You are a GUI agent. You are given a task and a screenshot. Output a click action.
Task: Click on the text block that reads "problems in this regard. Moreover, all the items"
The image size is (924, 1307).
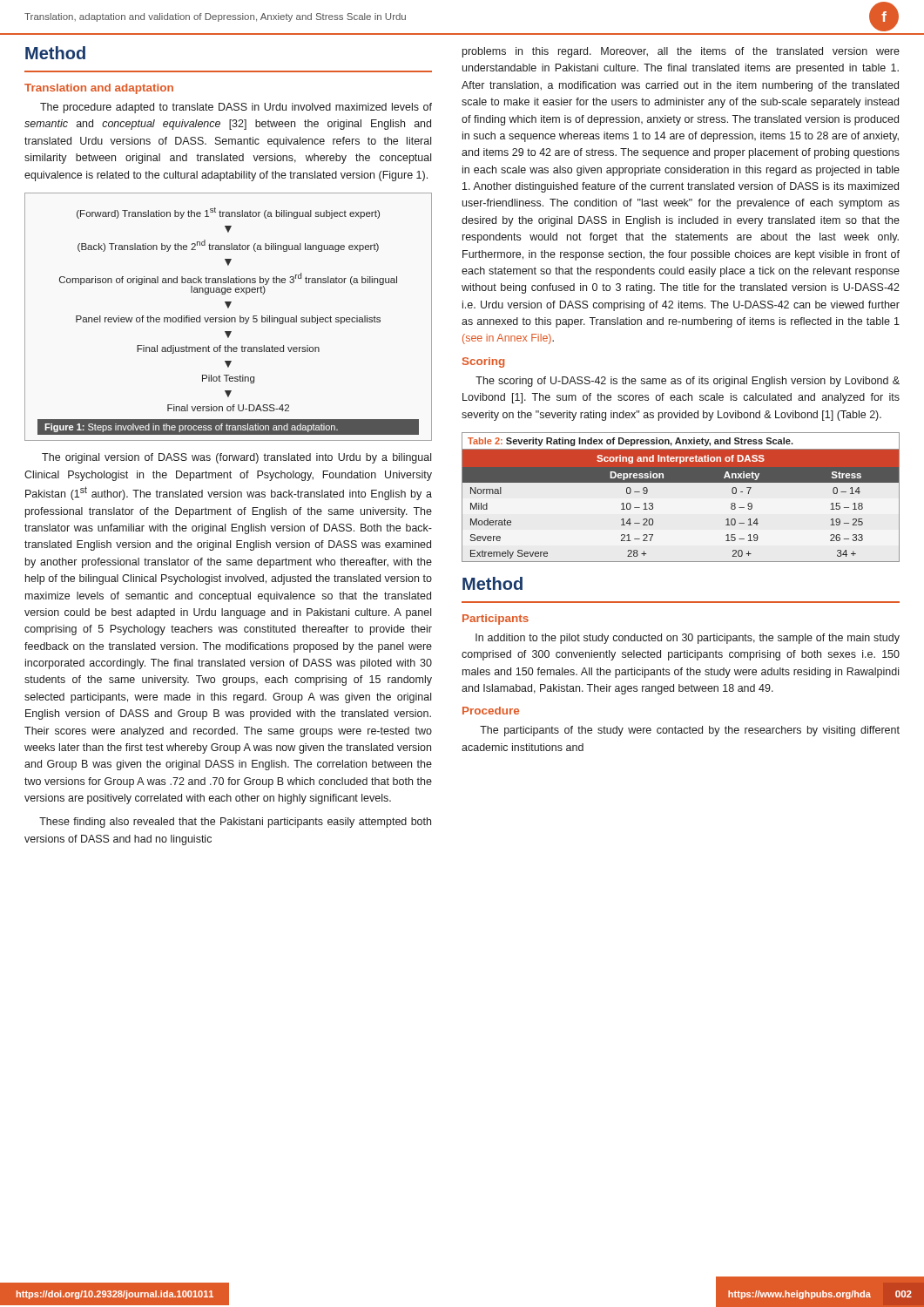(681, 195)
